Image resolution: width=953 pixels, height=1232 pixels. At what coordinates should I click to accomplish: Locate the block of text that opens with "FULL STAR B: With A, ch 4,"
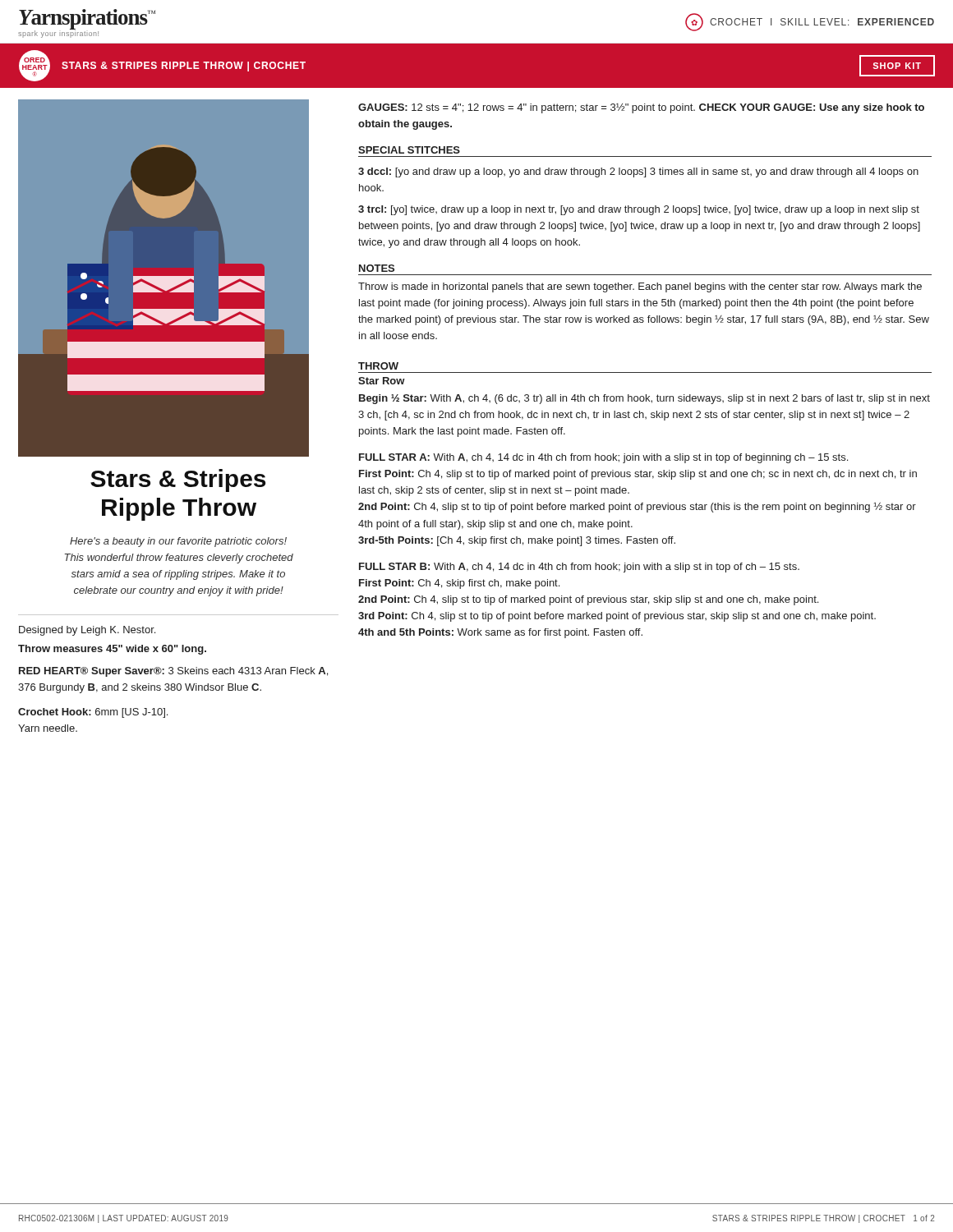coord(617,599)
